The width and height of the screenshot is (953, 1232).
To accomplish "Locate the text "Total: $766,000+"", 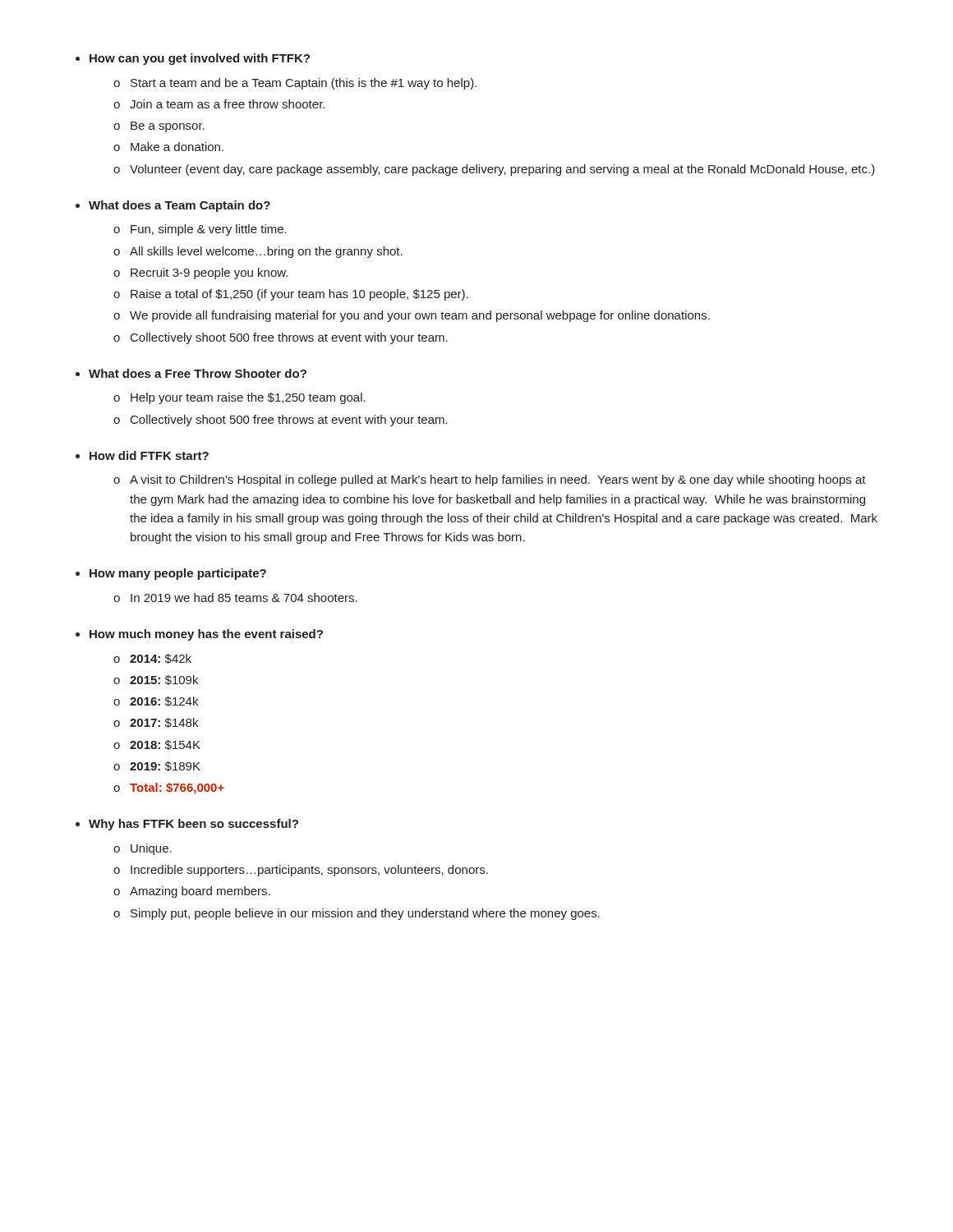I will tap(177, 787).
